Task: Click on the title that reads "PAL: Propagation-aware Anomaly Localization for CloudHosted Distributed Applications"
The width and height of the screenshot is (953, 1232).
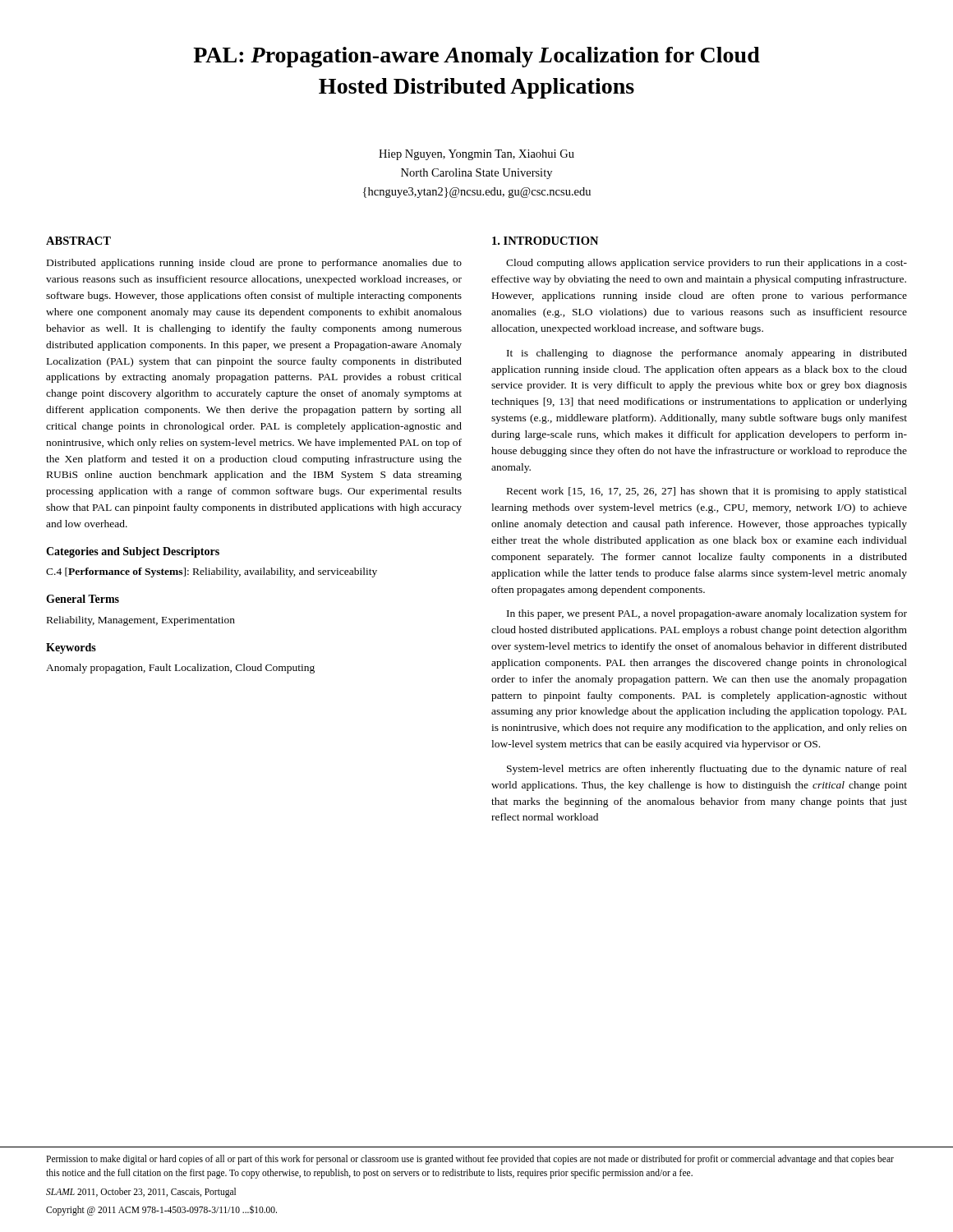Action: (476, 70)
